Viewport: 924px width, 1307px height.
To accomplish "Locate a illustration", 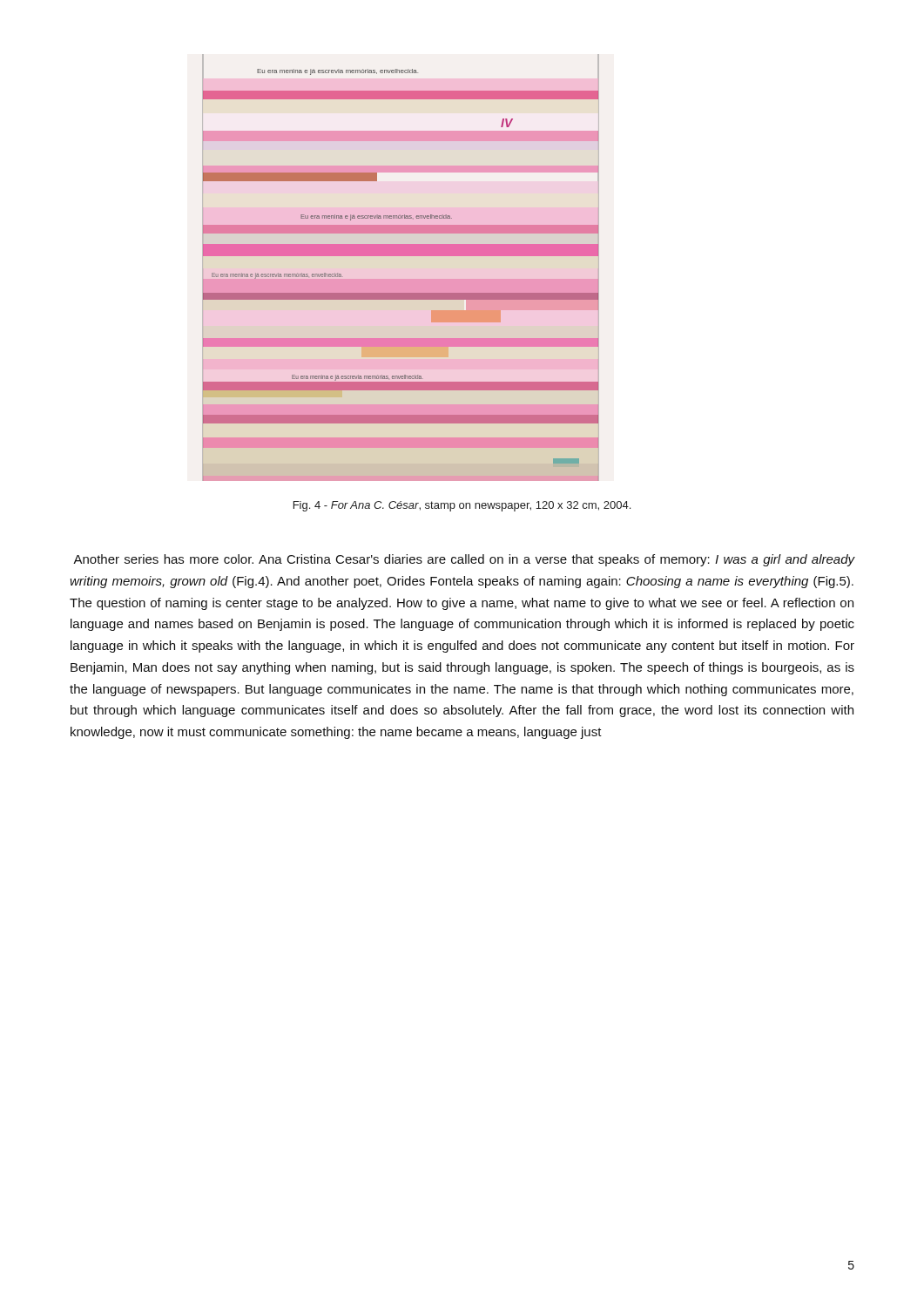I will (401, 267).
